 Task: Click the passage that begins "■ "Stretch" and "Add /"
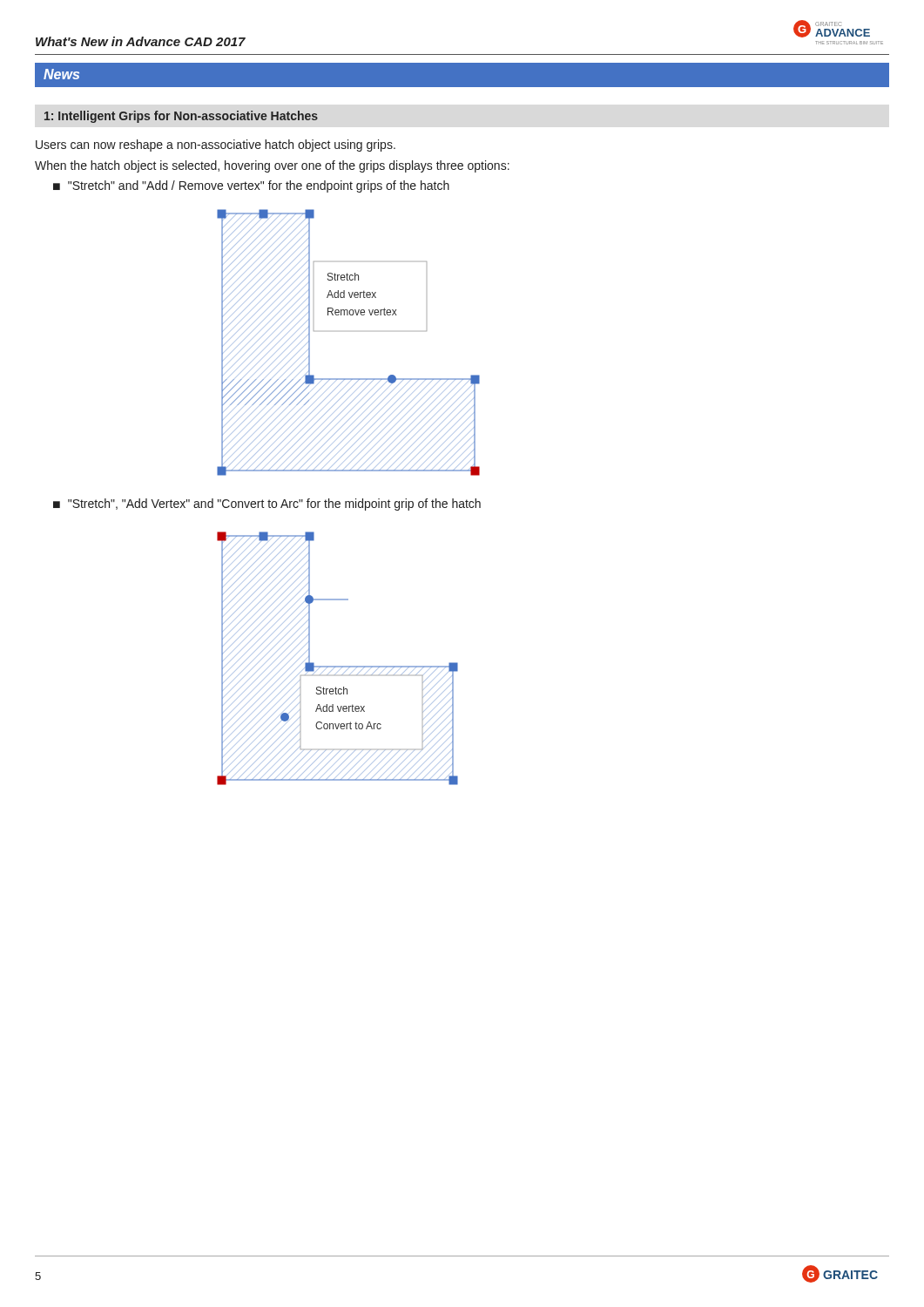click(x=251, y=187)
